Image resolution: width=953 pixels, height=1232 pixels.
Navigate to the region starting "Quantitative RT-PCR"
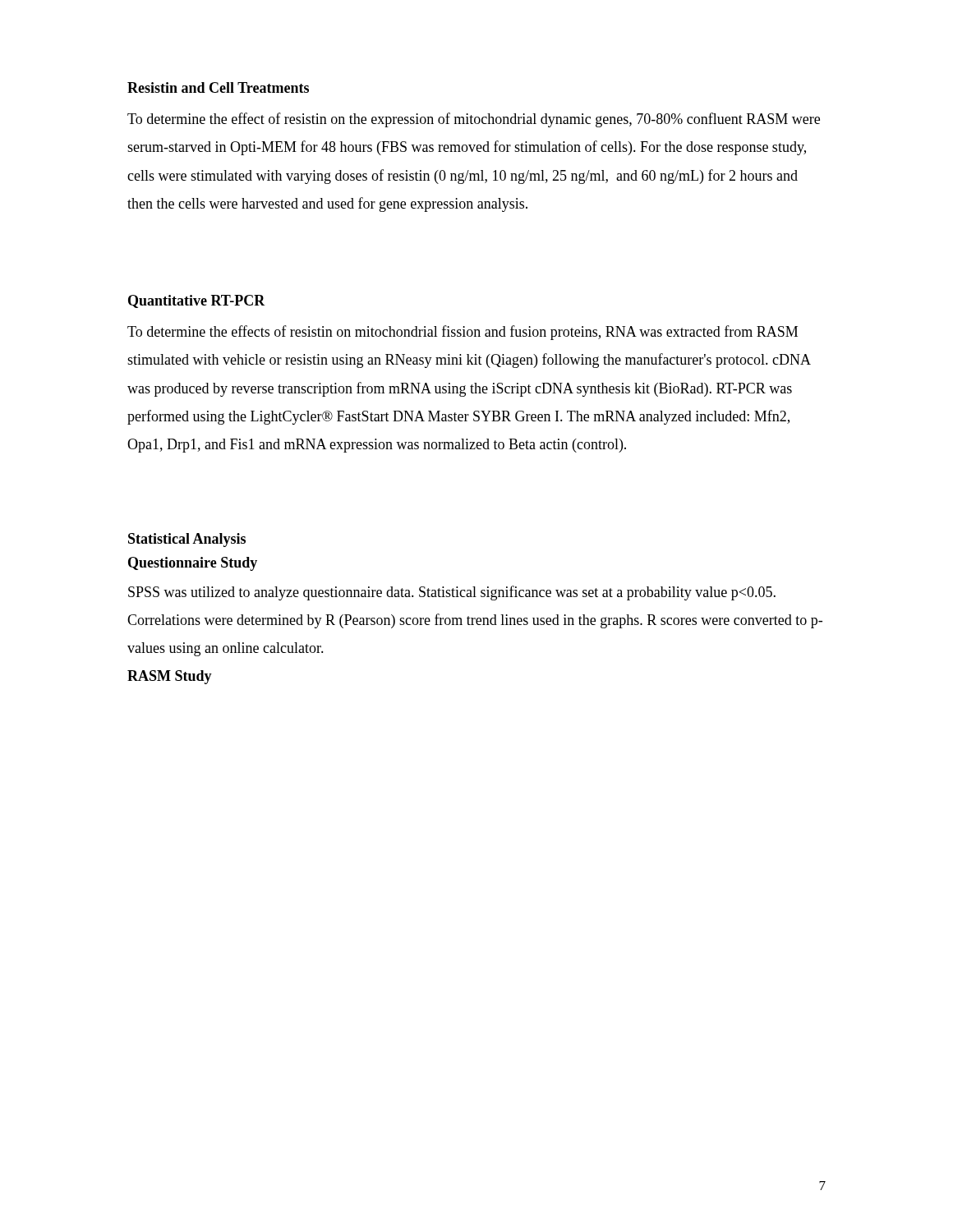tap(196, 301)
